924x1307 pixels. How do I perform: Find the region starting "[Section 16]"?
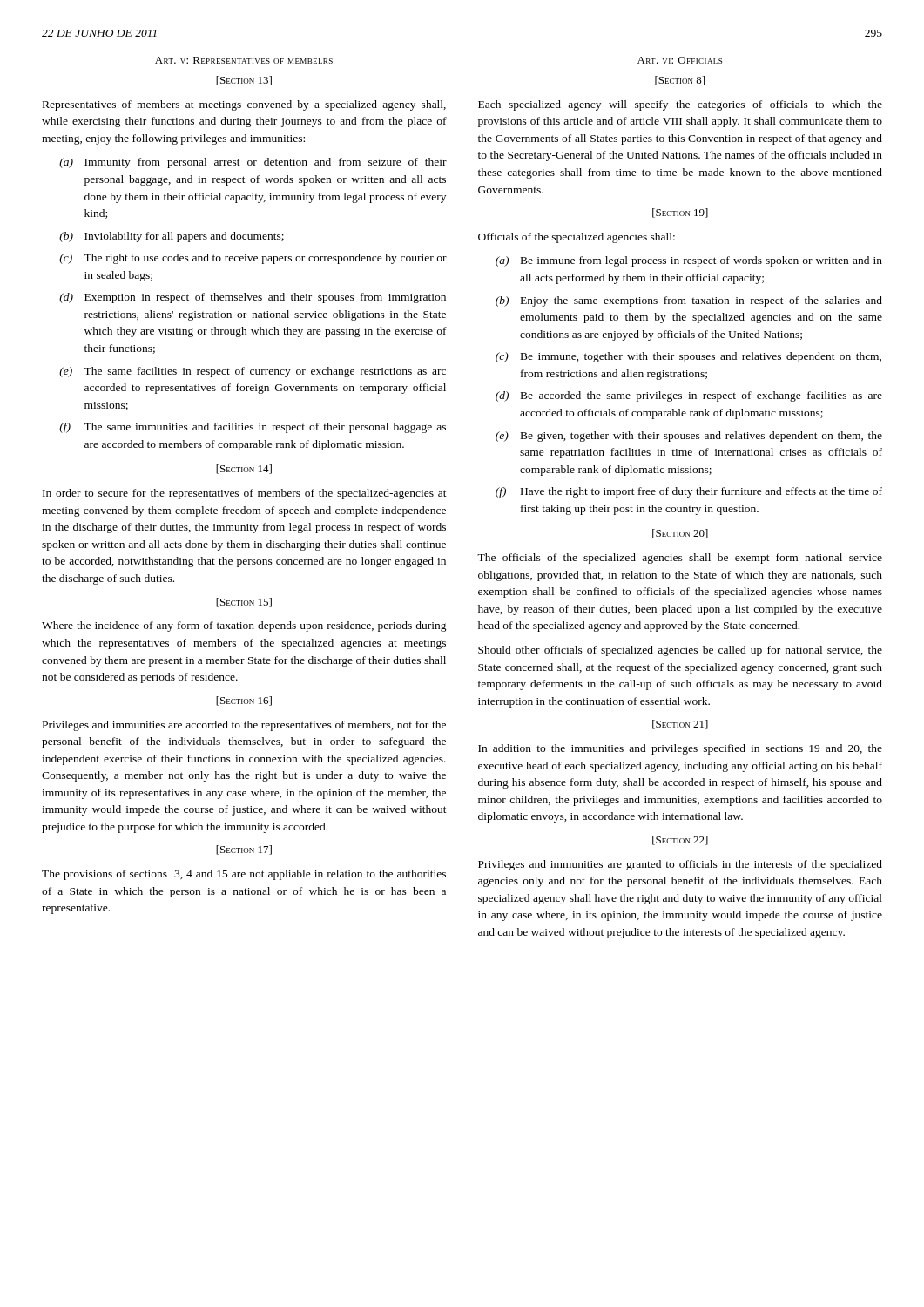244,700
